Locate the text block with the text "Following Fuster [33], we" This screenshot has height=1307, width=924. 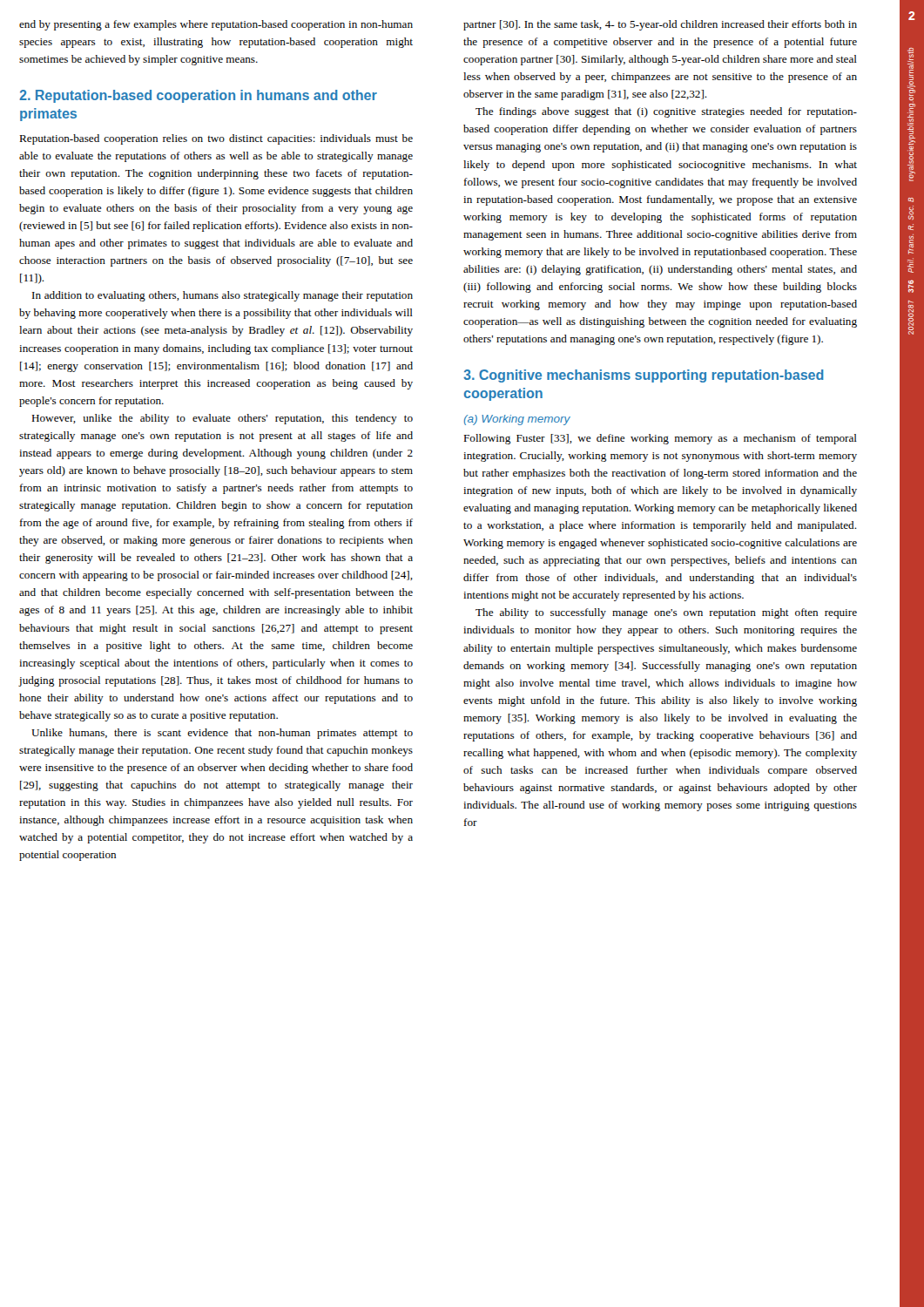pyautogui.click(x=660, y=630)
